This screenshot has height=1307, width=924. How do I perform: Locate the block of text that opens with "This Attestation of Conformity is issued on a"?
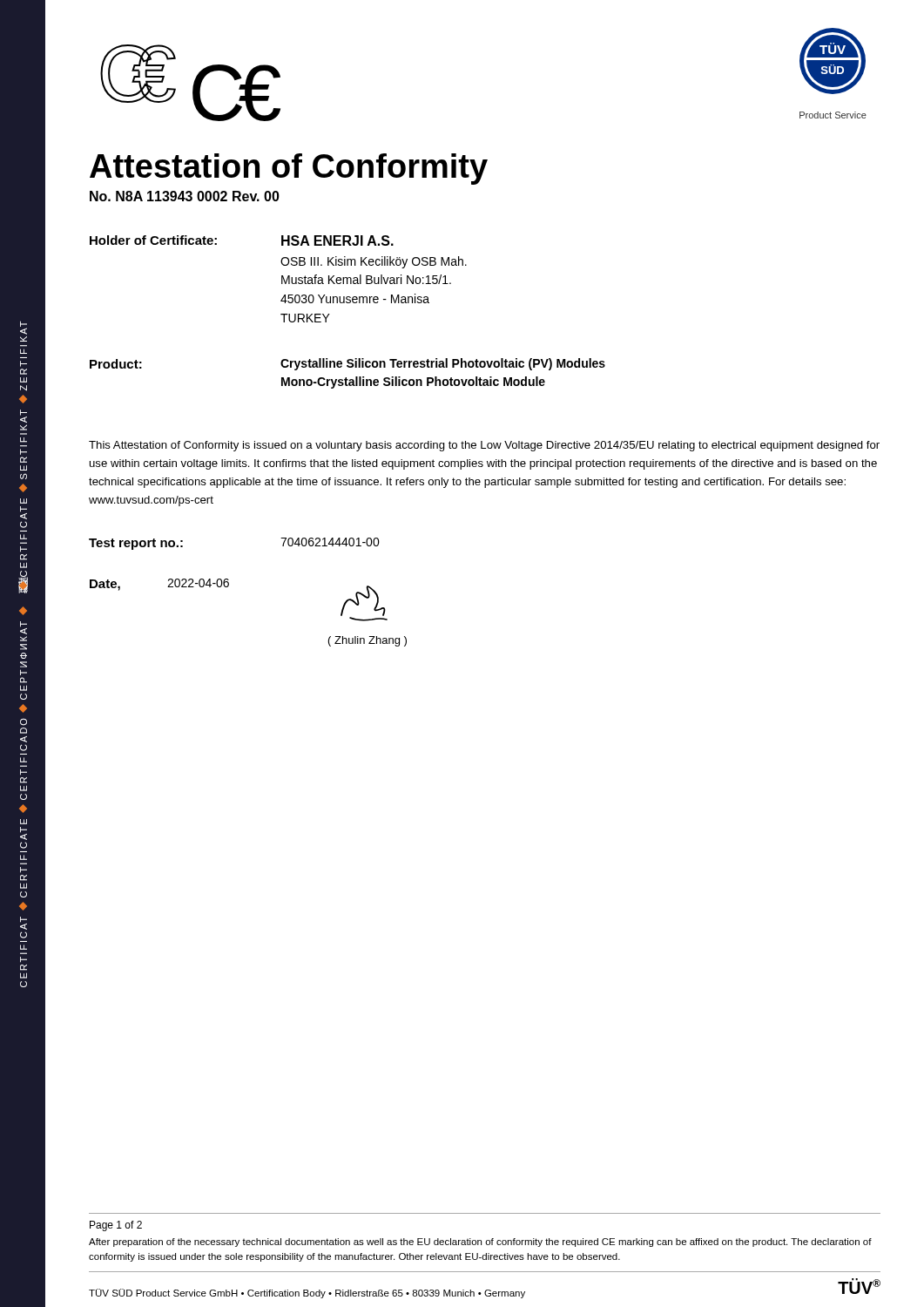coord(485,472)
